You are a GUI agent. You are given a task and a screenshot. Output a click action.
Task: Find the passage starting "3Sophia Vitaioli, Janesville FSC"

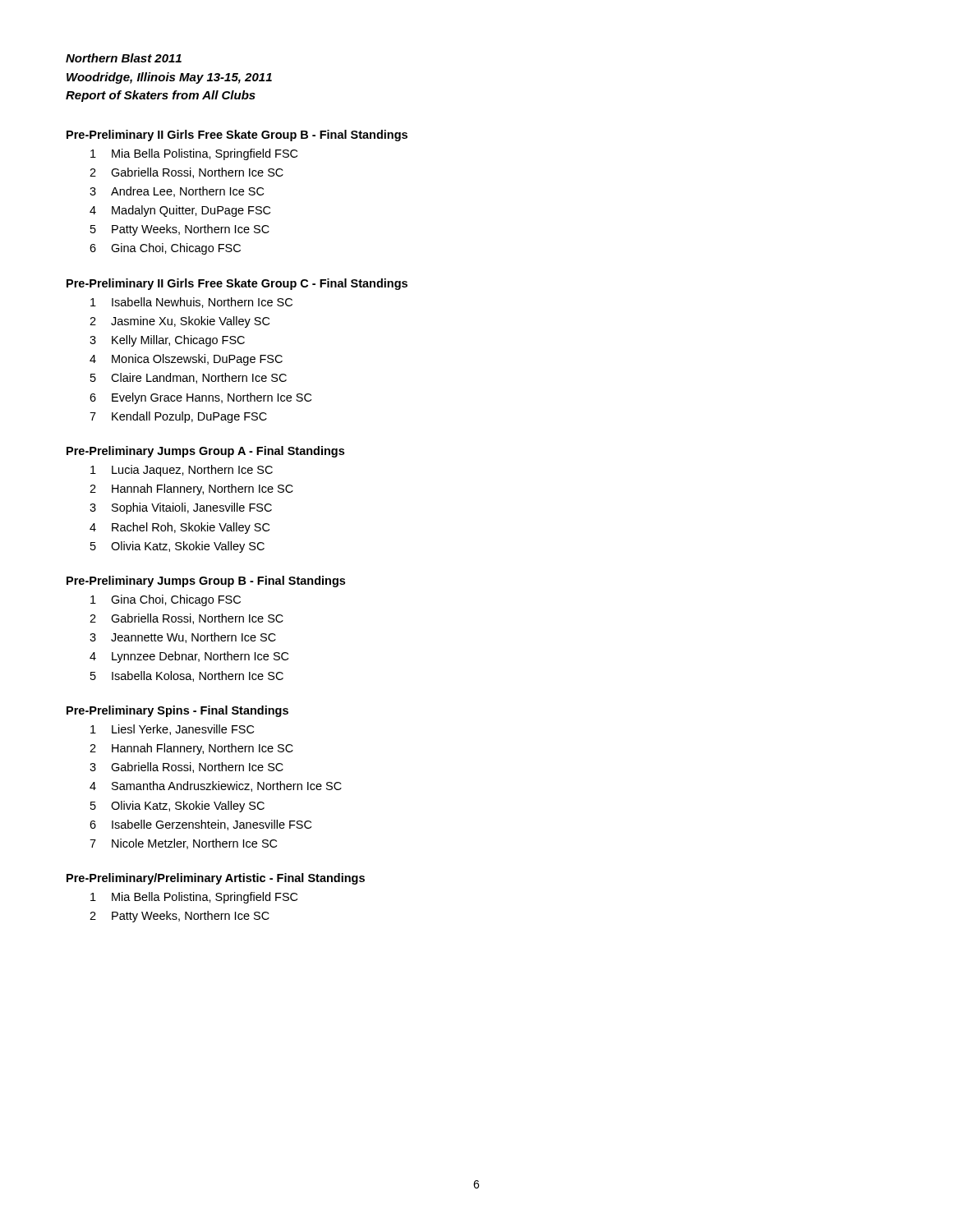[181, 508]
